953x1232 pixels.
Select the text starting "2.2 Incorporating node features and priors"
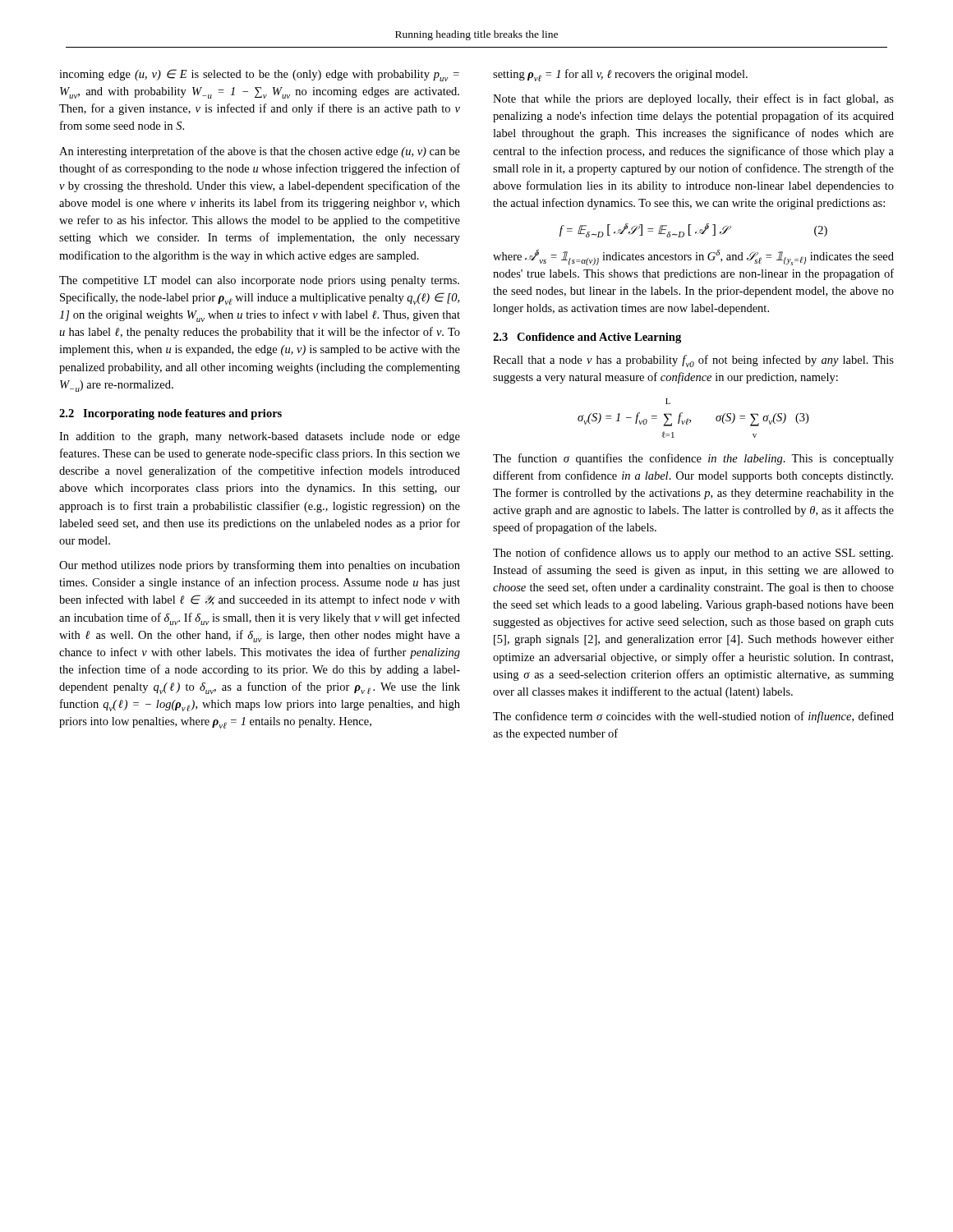click(x=171, y=413)
